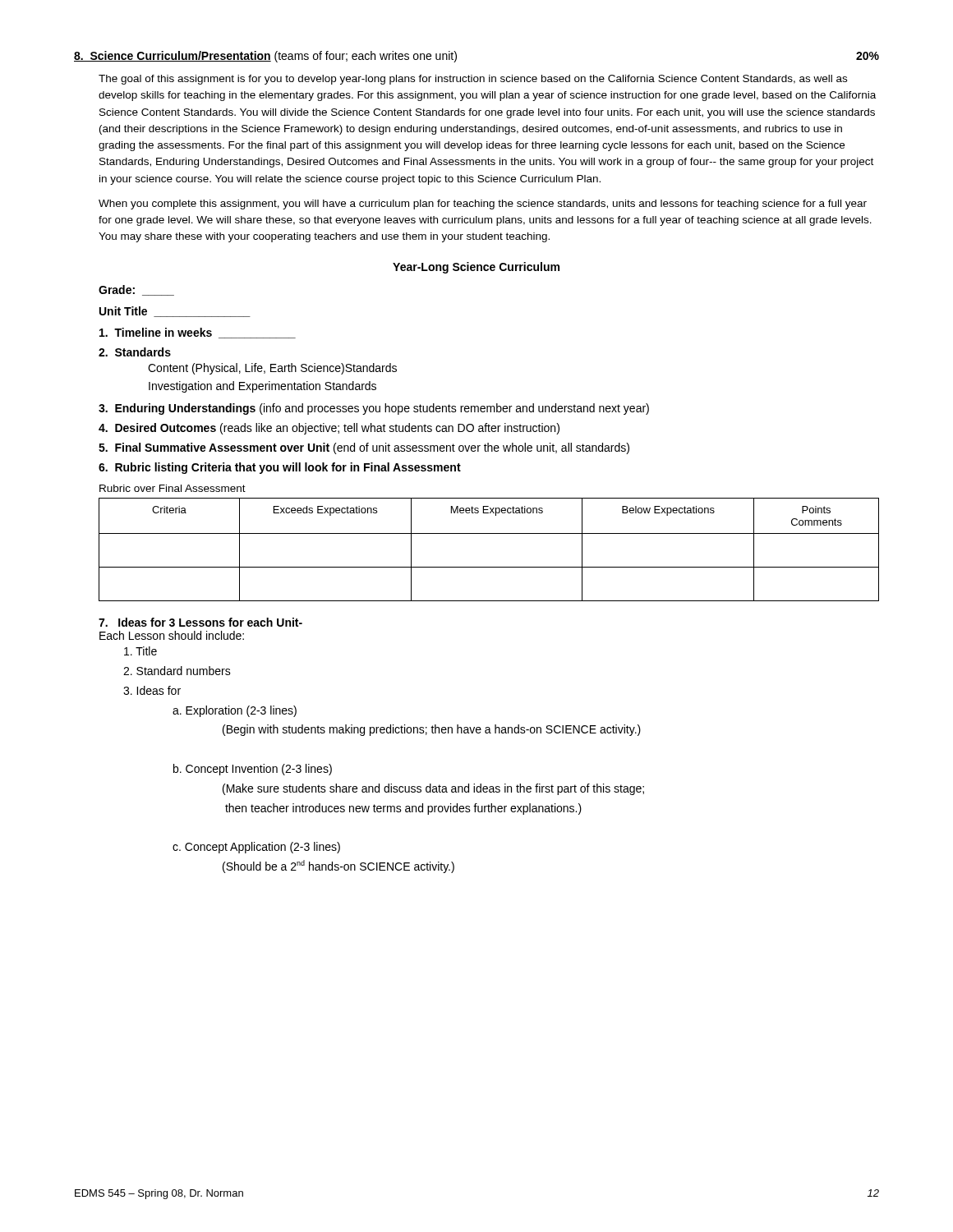The height and width of the screenshot is (1232, 953).
Task: Select the passage starting "3. Enduring Understandings (info and"
Action: tap(374, 408)
